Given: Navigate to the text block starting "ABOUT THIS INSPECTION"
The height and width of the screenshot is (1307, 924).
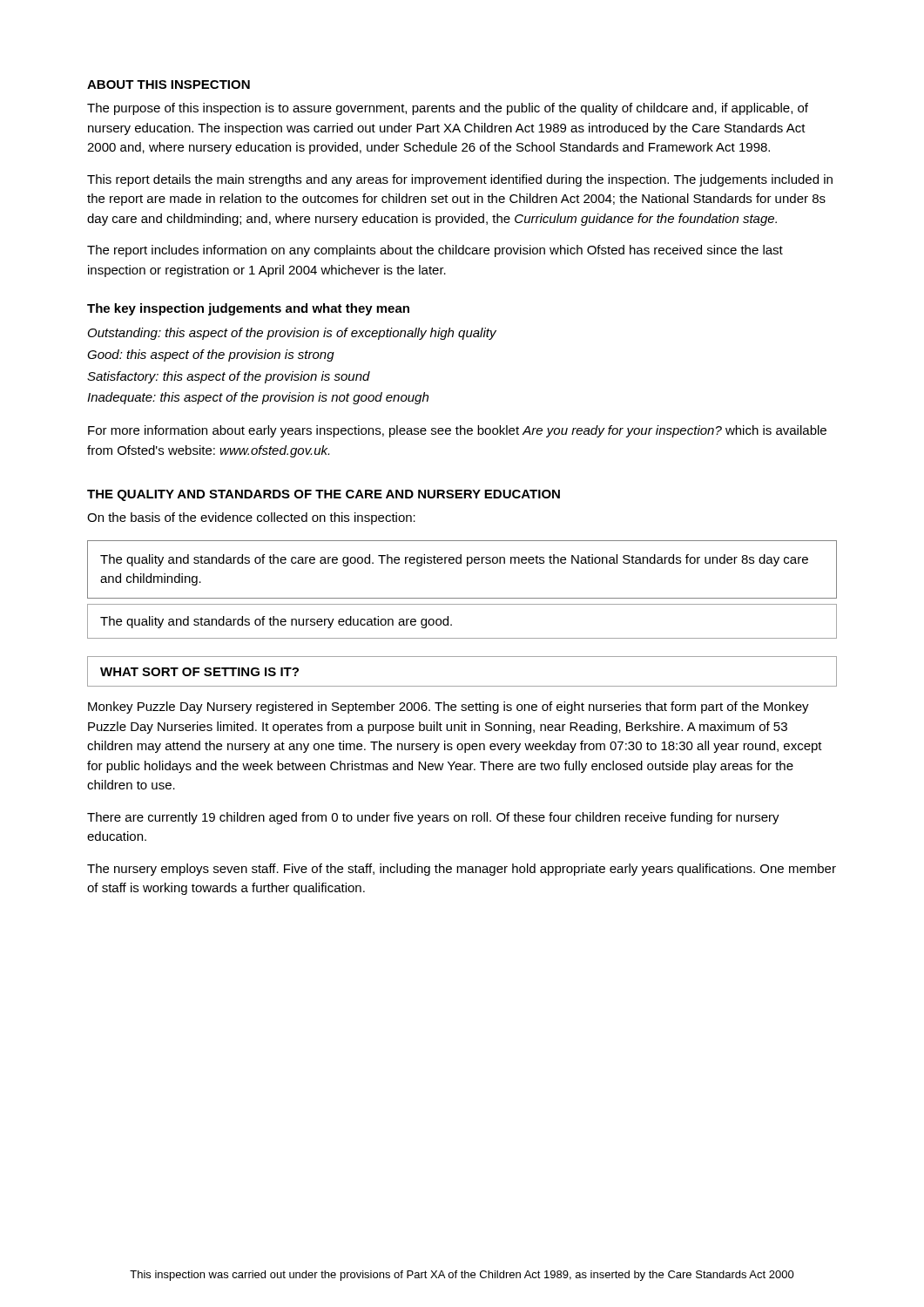Looking at the screenshot, I should click(x=169, y=84).
